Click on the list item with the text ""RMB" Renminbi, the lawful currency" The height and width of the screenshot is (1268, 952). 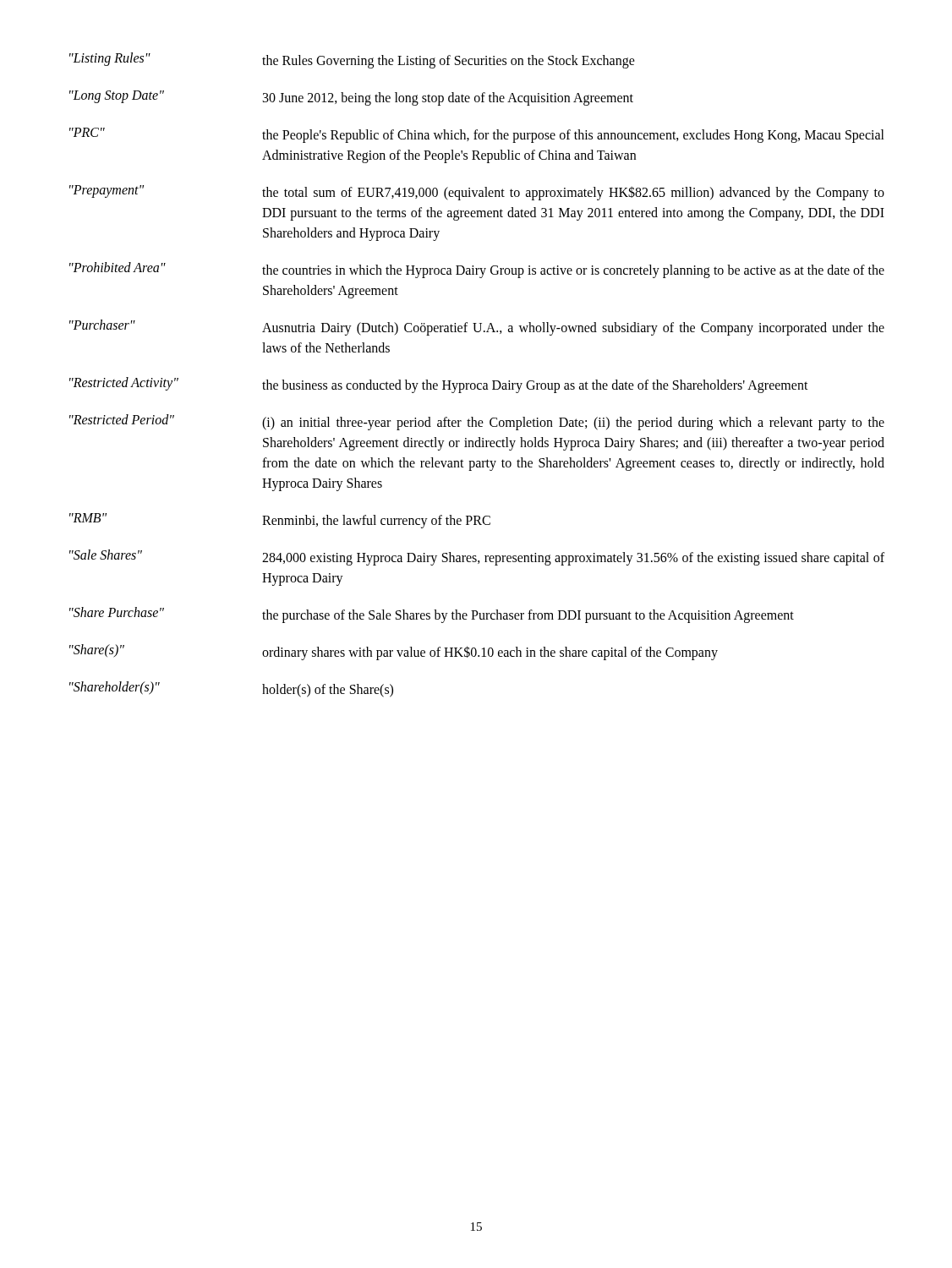pyautogui.click(x=476, y=521)
